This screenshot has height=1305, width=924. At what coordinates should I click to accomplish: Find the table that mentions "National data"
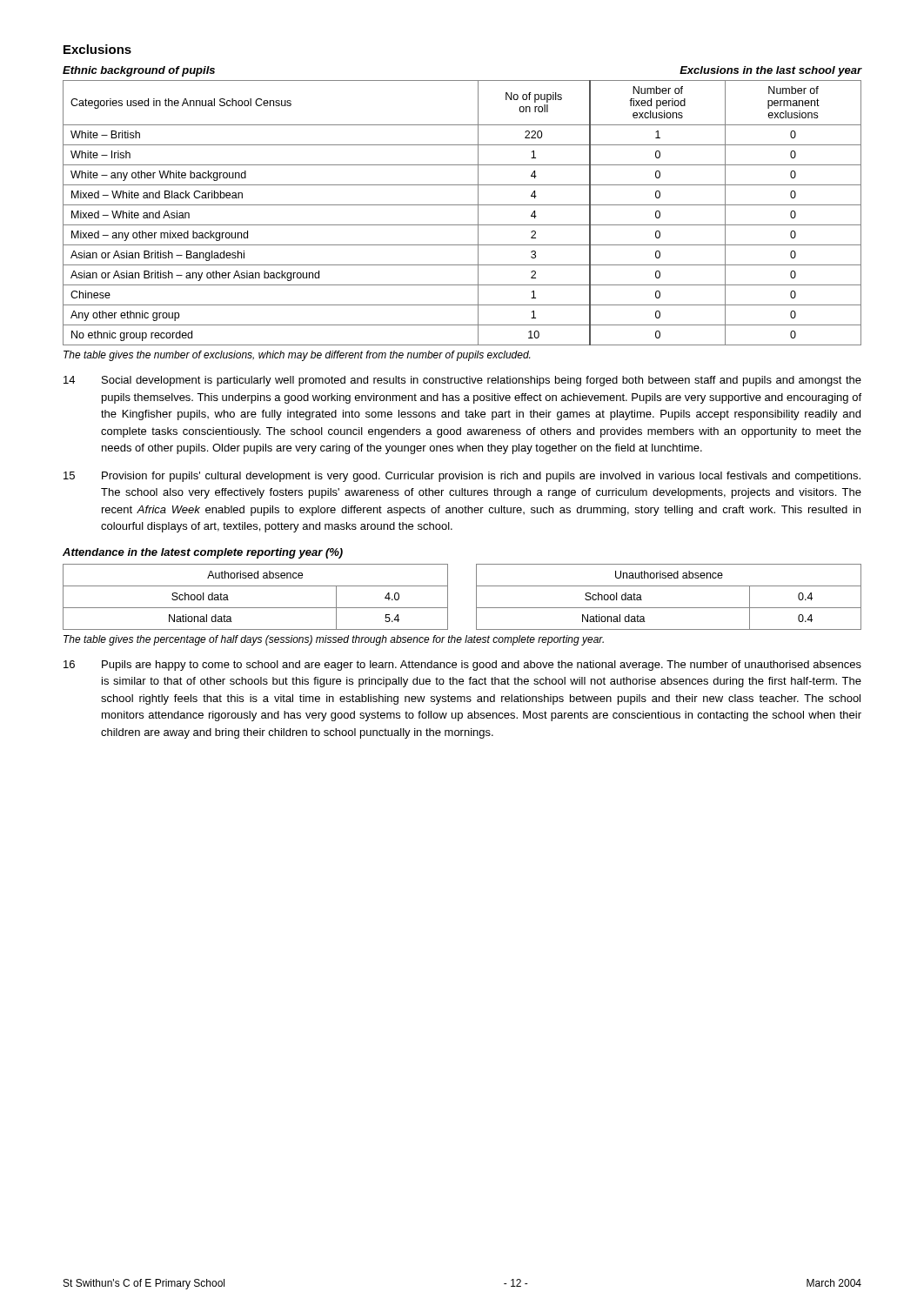click(462, 596)
